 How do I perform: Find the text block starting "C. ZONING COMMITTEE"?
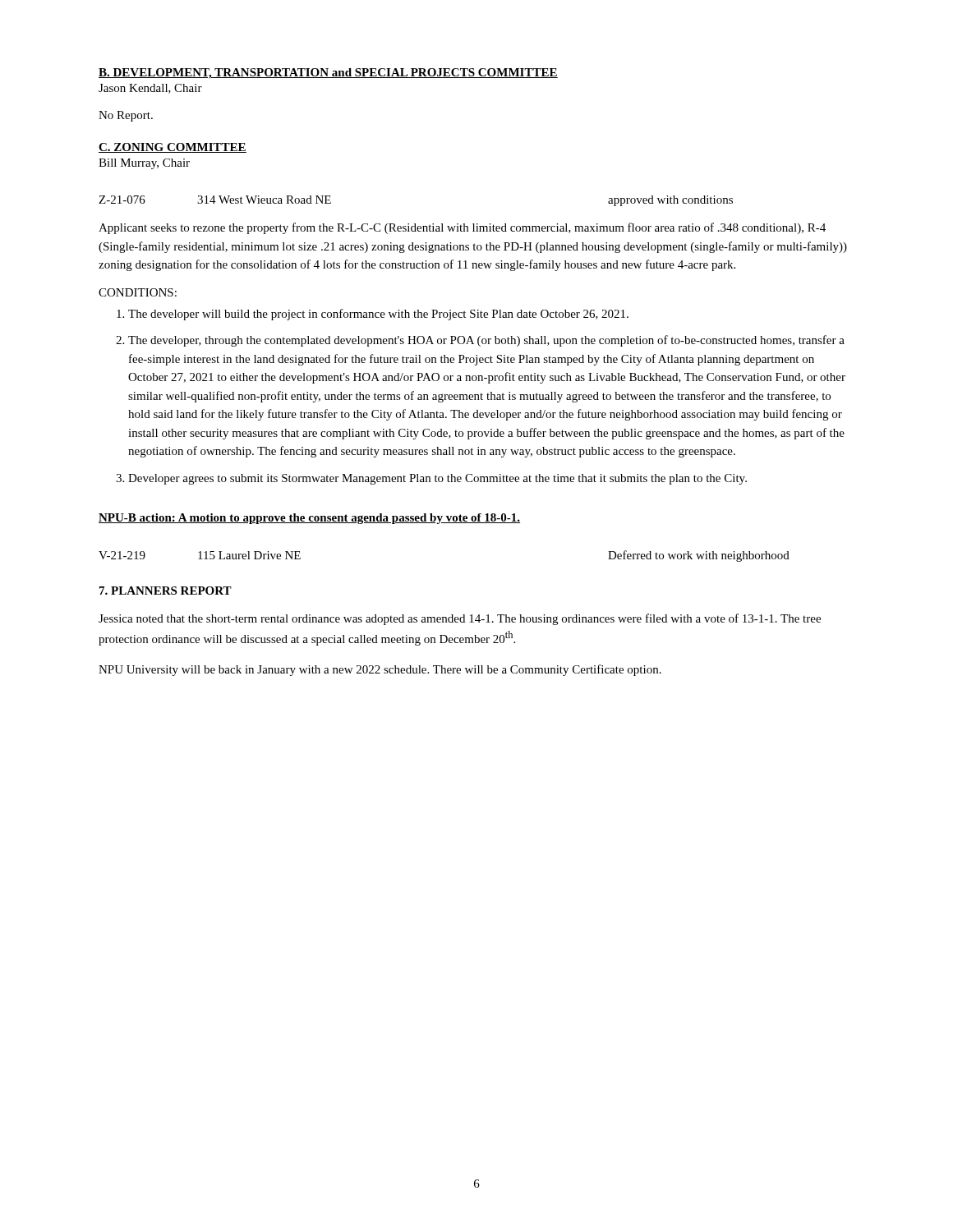click(x=172, y=147)
